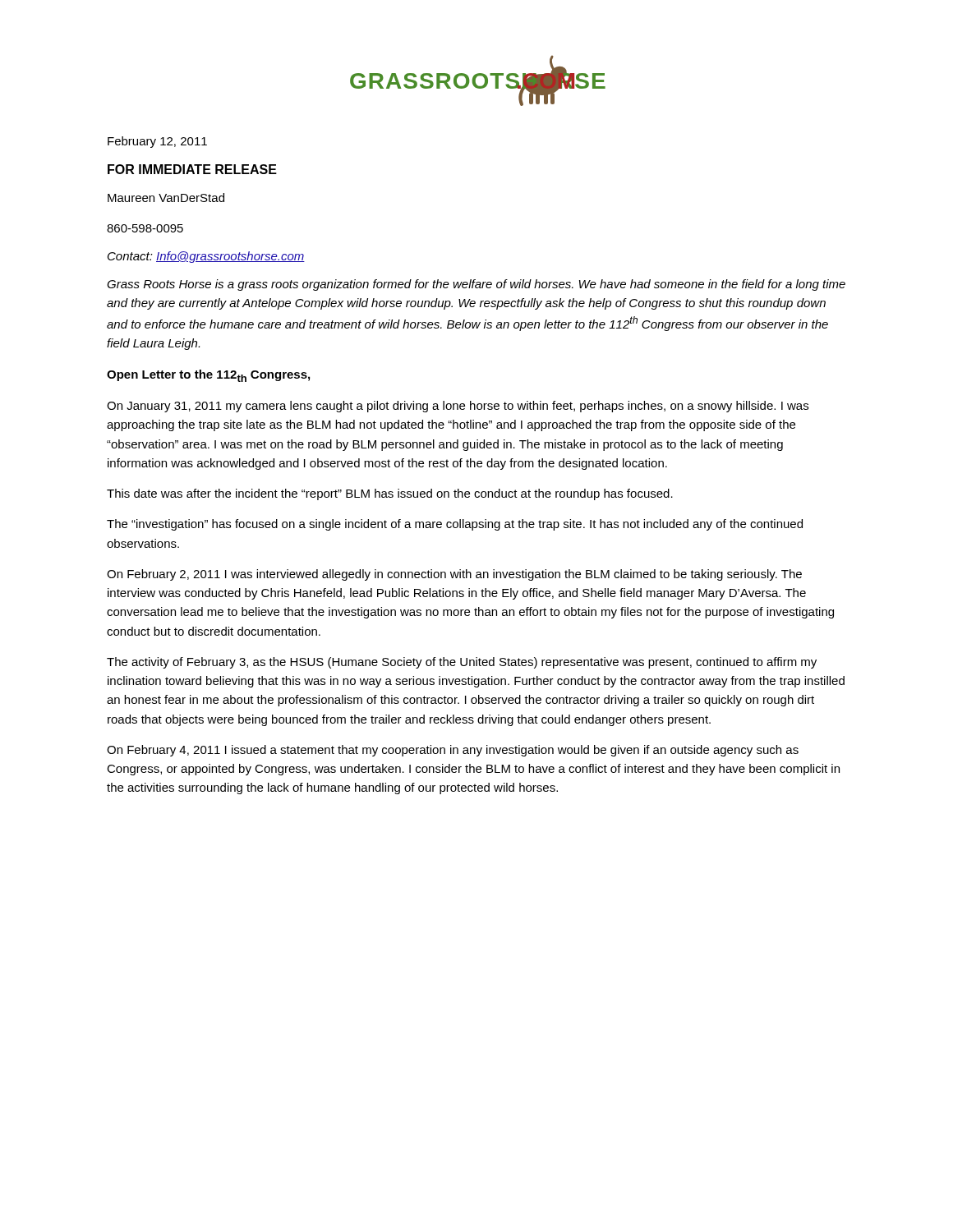The image size is (953, 1232).
Task: Find the text containing "Contact: Info@grassrootshorse.com"
Action: 206,256
